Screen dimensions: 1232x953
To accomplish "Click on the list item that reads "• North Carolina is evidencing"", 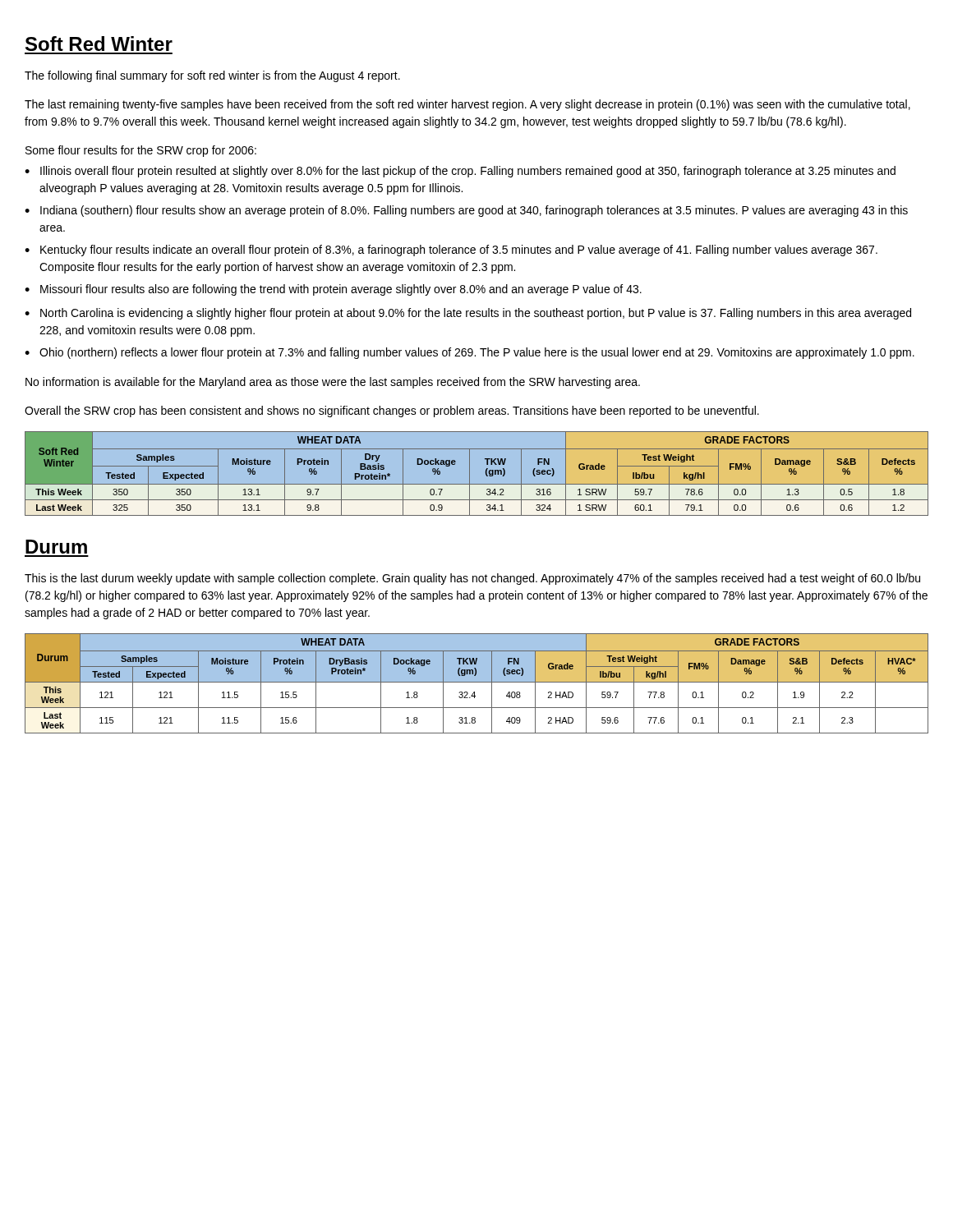I will pyautogui.click(x=476, y=322).
